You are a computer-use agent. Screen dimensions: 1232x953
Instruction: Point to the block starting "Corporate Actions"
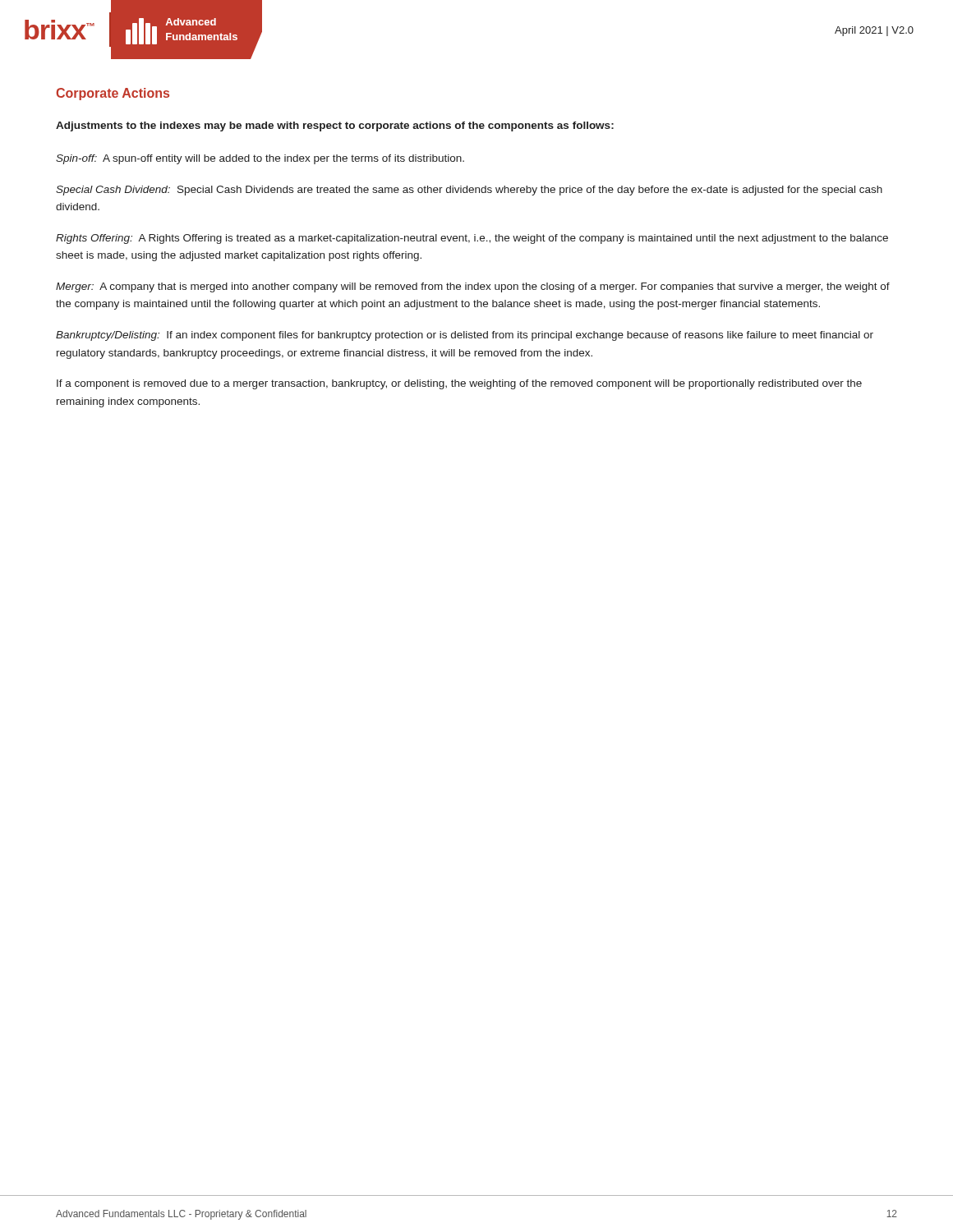pyautogui.click(x=113, y=93)
